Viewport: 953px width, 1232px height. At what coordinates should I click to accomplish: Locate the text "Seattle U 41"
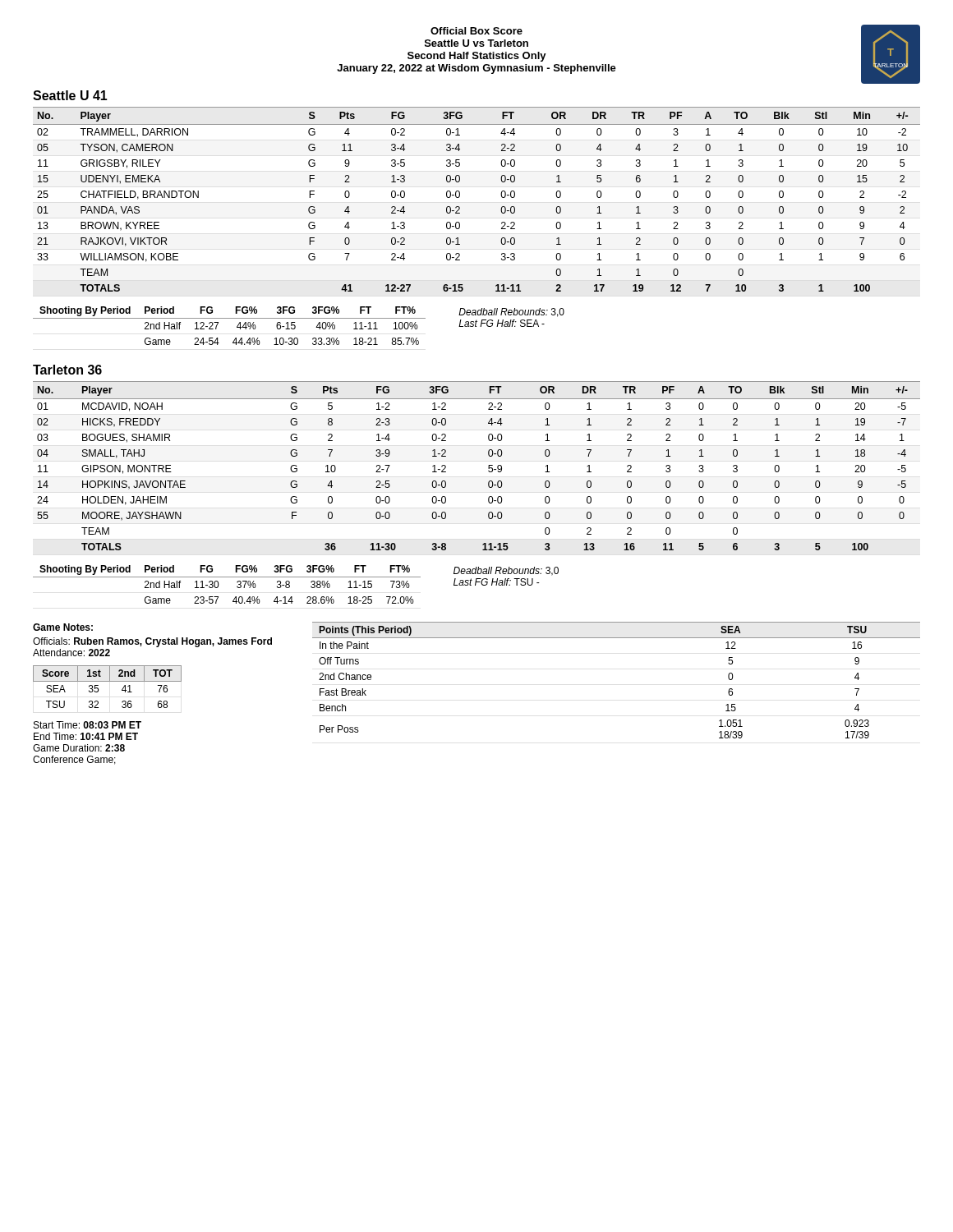click(x=70, y=96)
